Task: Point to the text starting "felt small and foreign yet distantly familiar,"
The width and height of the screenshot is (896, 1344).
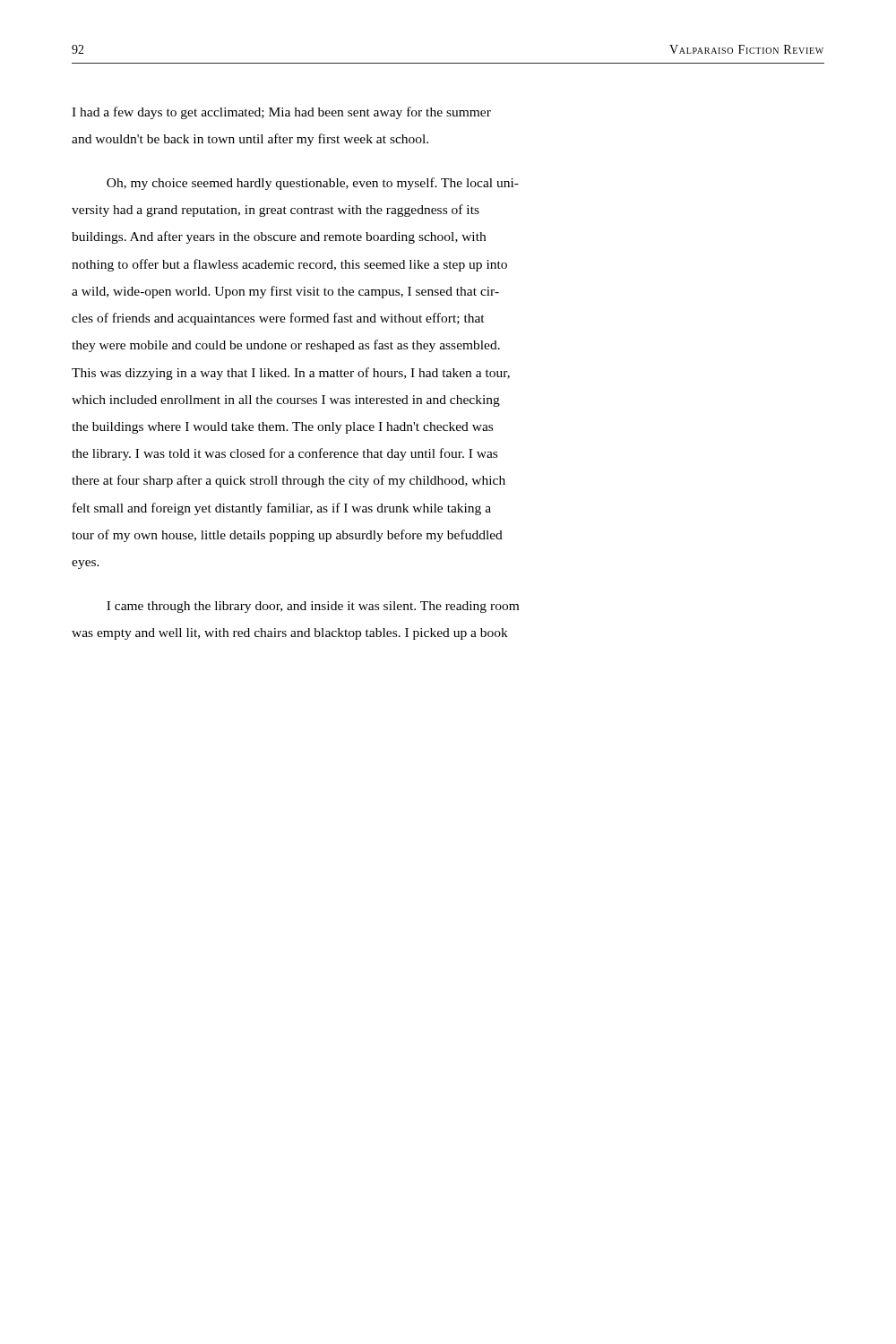Action: (x=281, y=507)
